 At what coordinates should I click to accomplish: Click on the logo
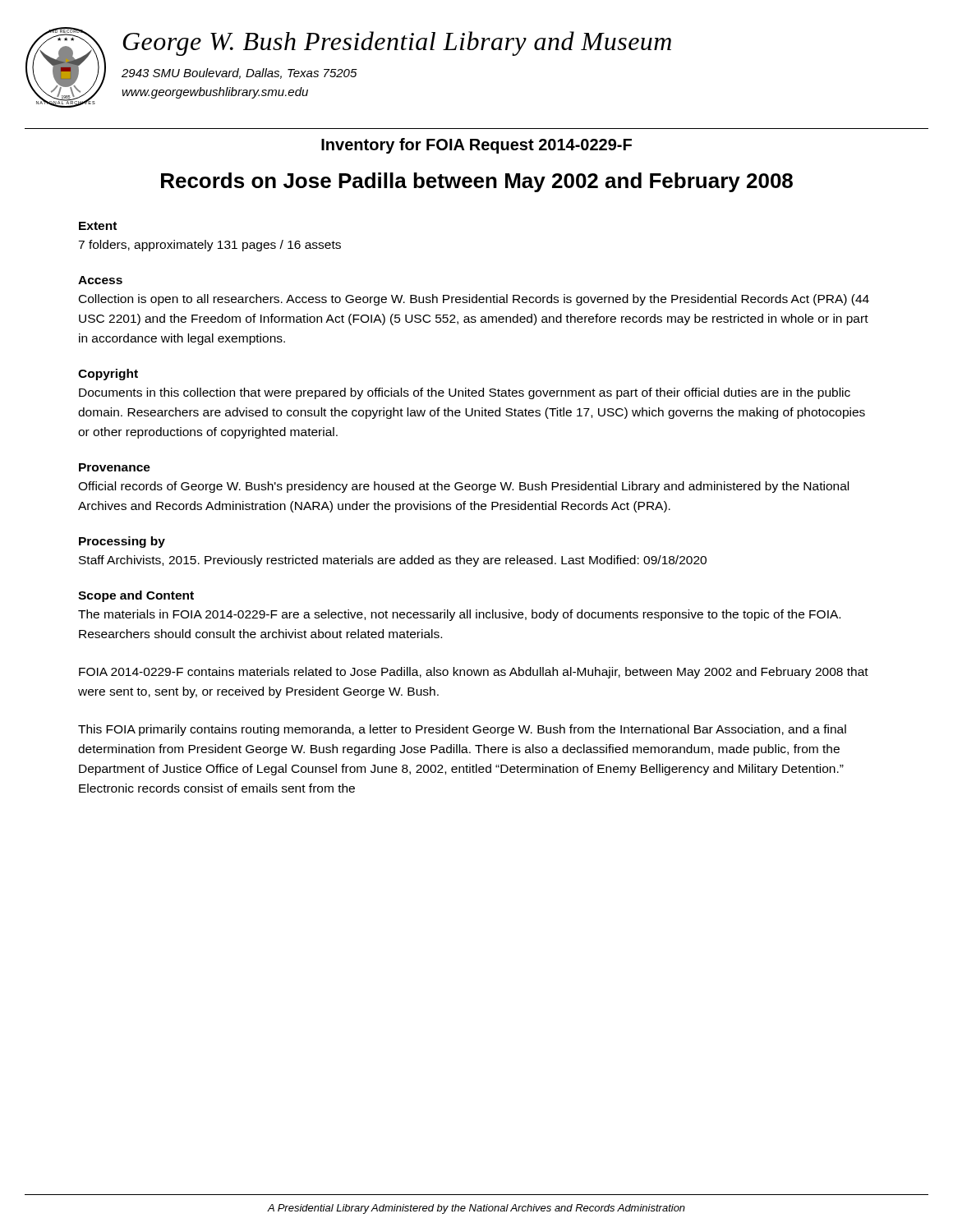(66, 67)
